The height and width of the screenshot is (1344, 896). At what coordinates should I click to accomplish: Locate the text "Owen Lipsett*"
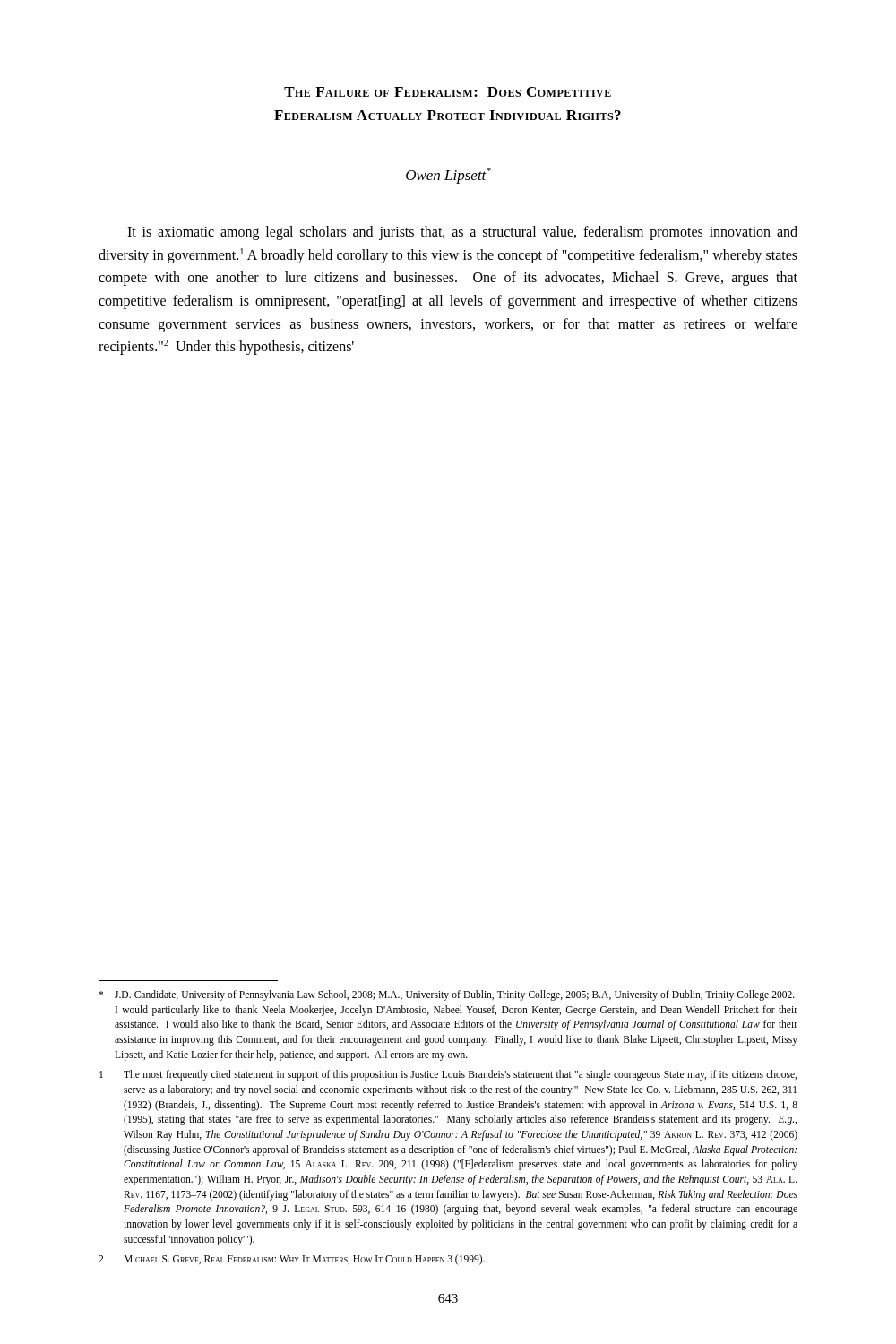click(x=448, y=175)
